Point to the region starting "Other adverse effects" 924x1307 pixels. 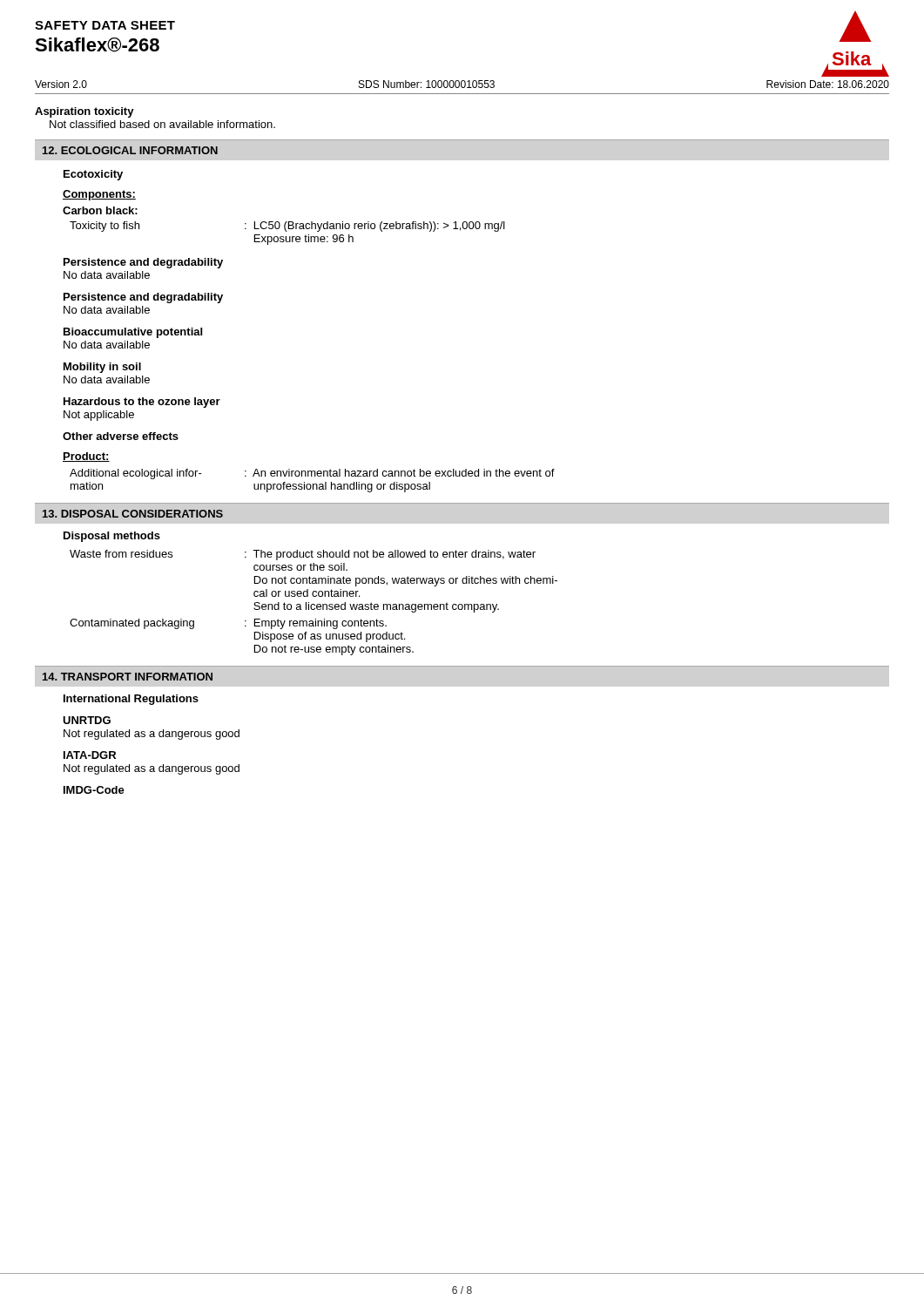(x=121, y=436)
